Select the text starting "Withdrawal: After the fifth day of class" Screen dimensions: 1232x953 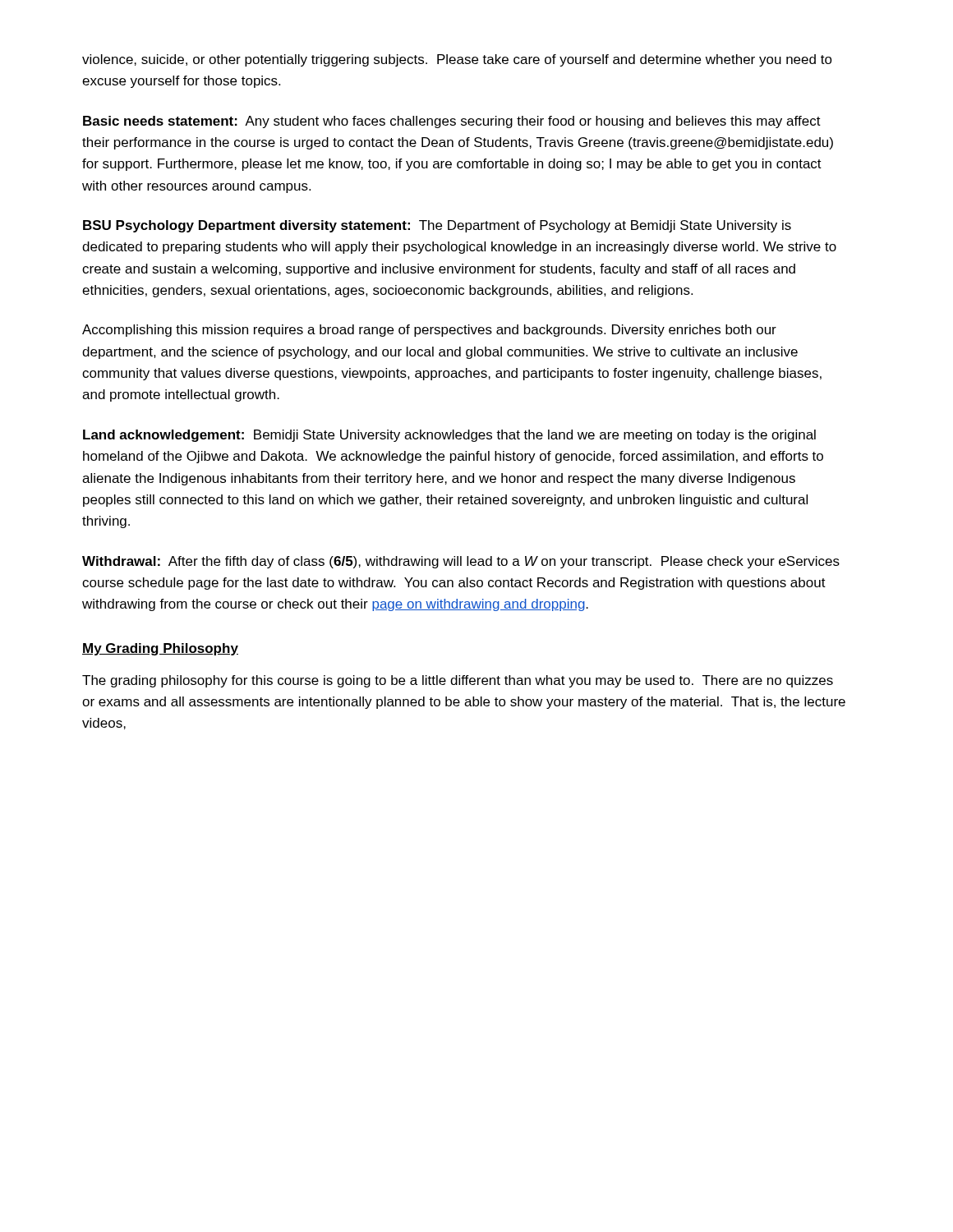[461, 583]
